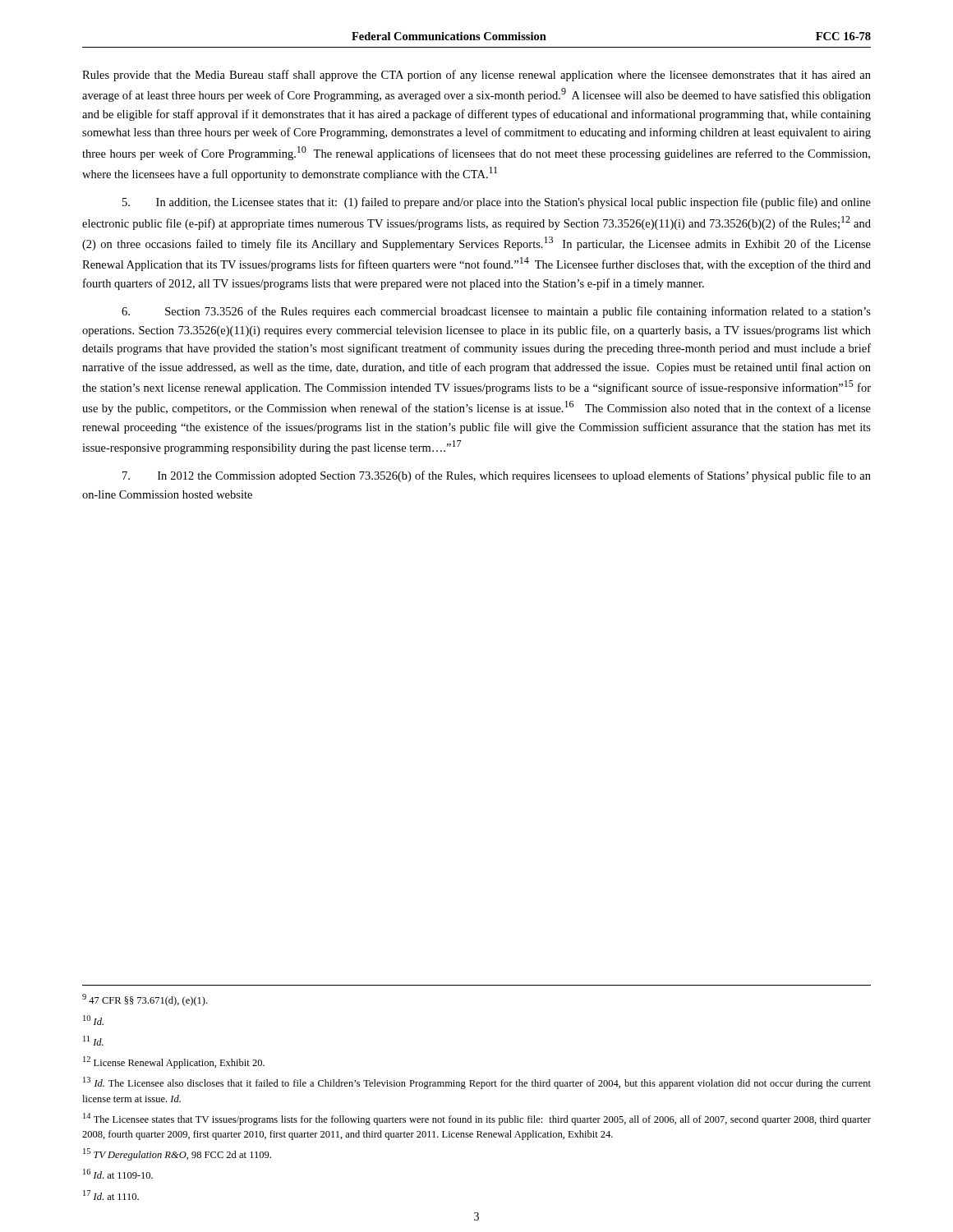Viewport: 953px width, 1232px height.
Task: Select the region starting "Section 73.3526 of the Rules requires"
Action: [x=476, y=380]
